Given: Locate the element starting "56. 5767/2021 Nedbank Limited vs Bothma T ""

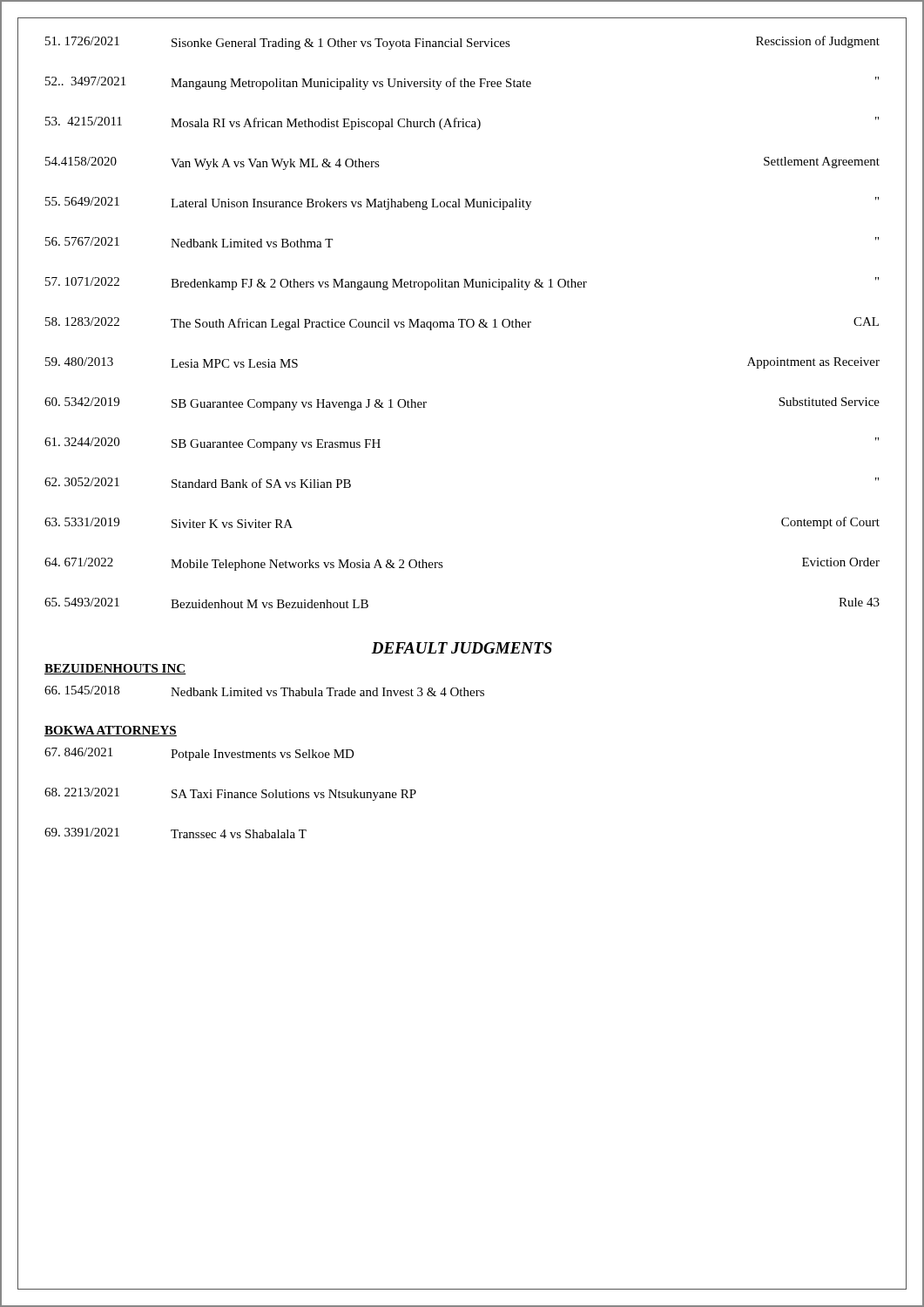Looking at the screenshot, I should (81, 241).
